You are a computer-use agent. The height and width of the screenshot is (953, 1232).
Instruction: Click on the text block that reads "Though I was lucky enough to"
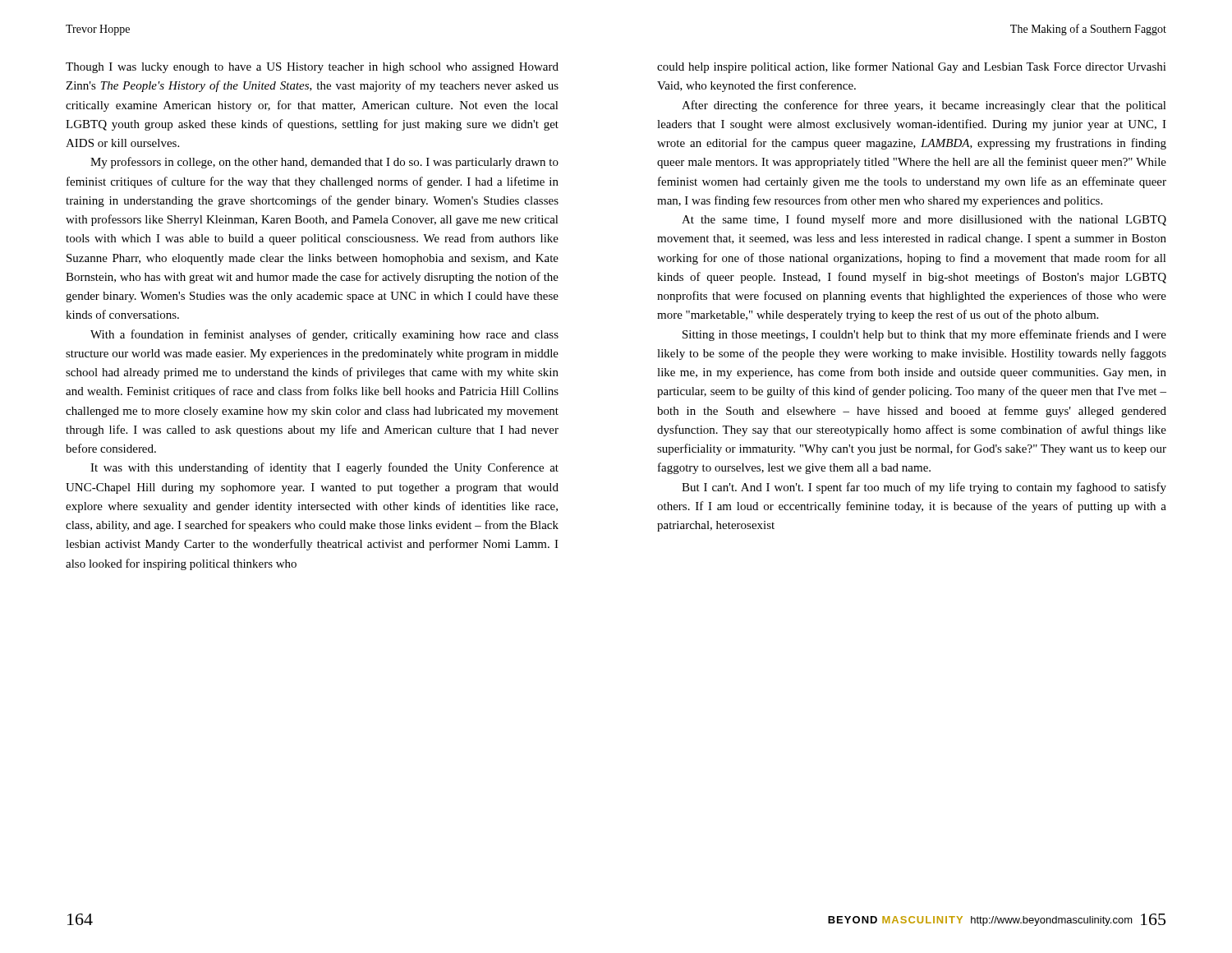[x=312, y=68]
